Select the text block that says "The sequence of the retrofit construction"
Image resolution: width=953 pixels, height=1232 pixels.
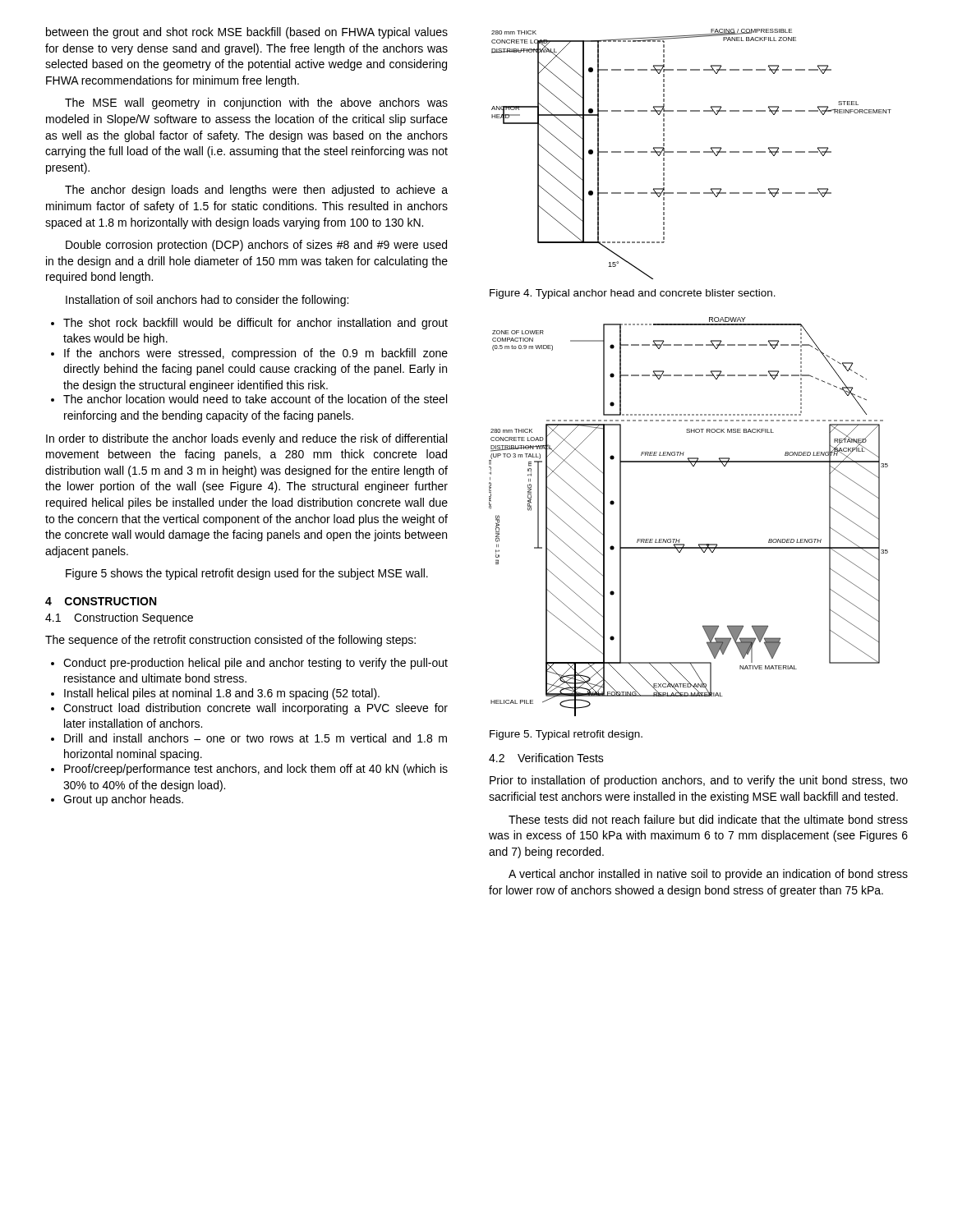(x=246, y=641)
